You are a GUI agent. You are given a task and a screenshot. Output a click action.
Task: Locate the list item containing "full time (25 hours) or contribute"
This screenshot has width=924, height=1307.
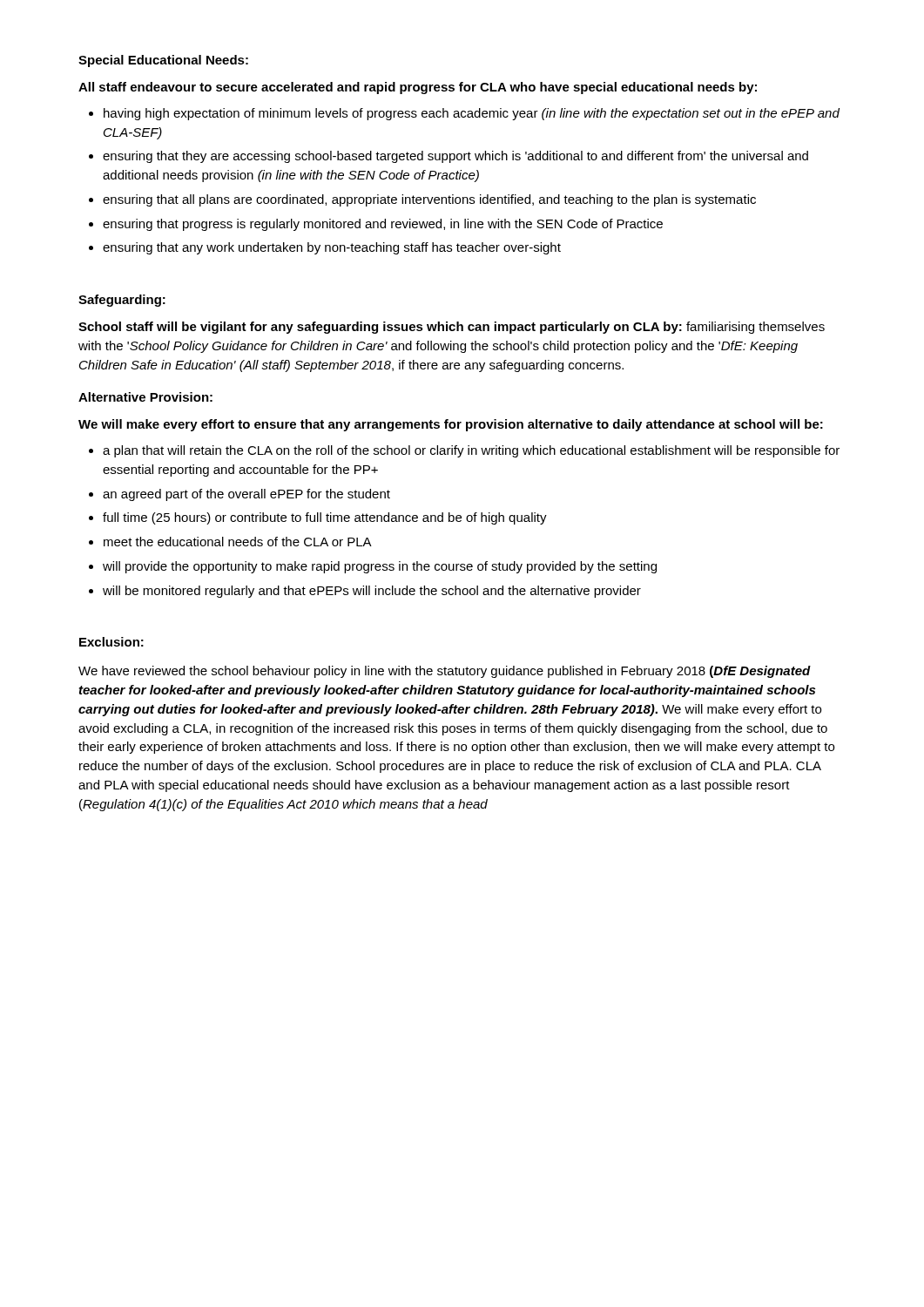point(474,518)
